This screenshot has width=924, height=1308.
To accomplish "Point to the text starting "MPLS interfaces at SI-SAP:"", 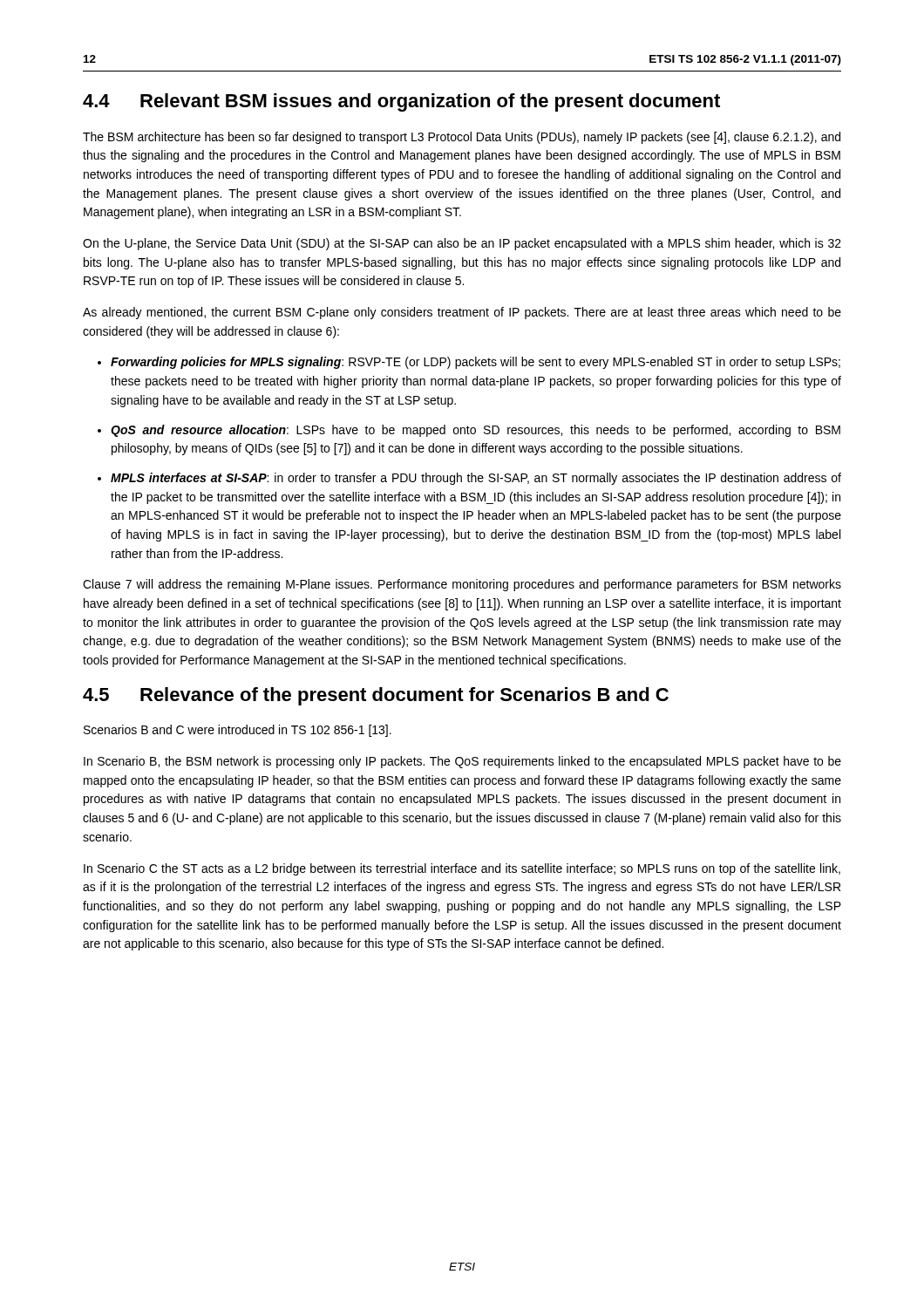I will click(476, 516).
